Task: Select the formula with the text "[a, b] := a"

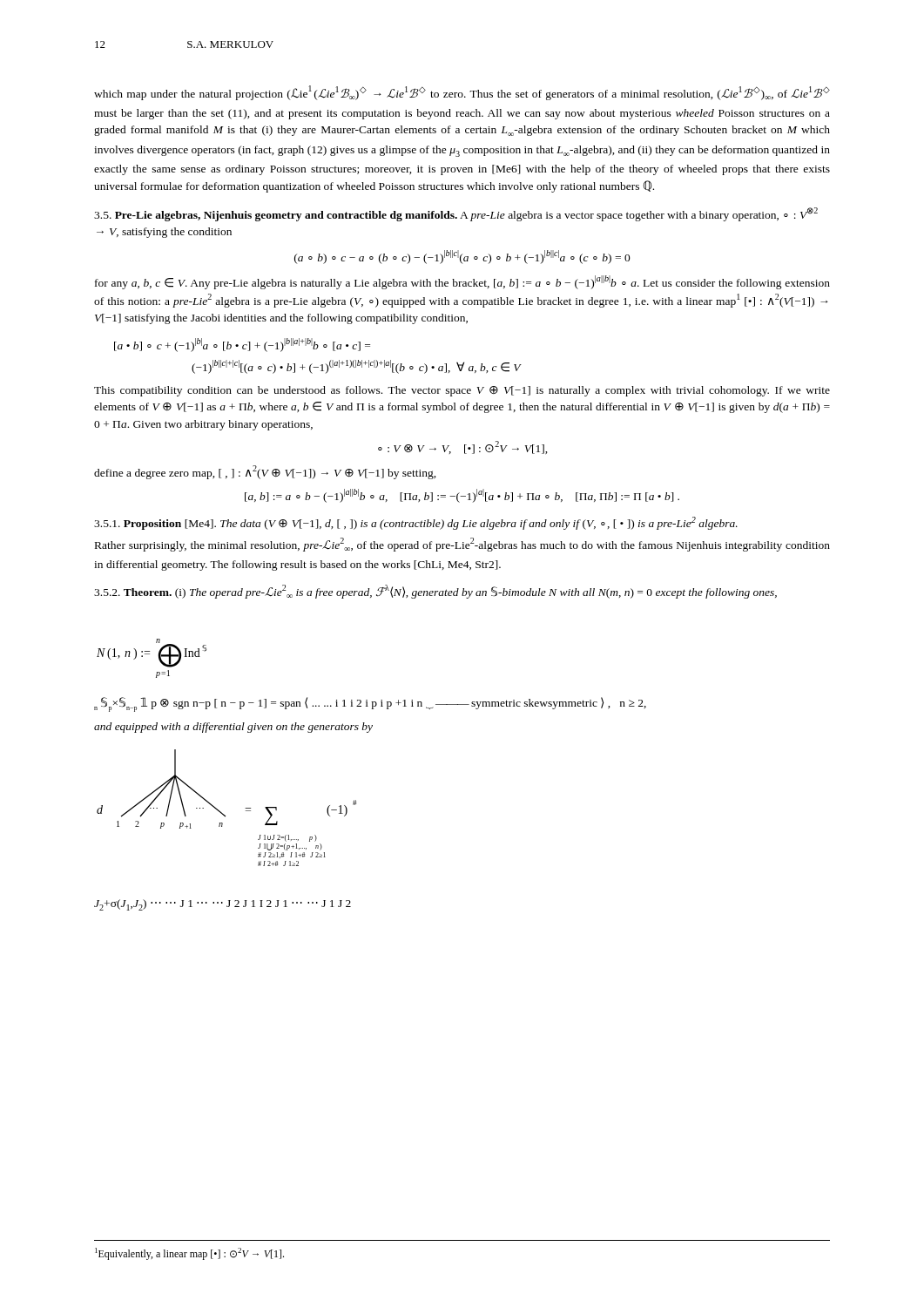Action: [x=462, y=495]
